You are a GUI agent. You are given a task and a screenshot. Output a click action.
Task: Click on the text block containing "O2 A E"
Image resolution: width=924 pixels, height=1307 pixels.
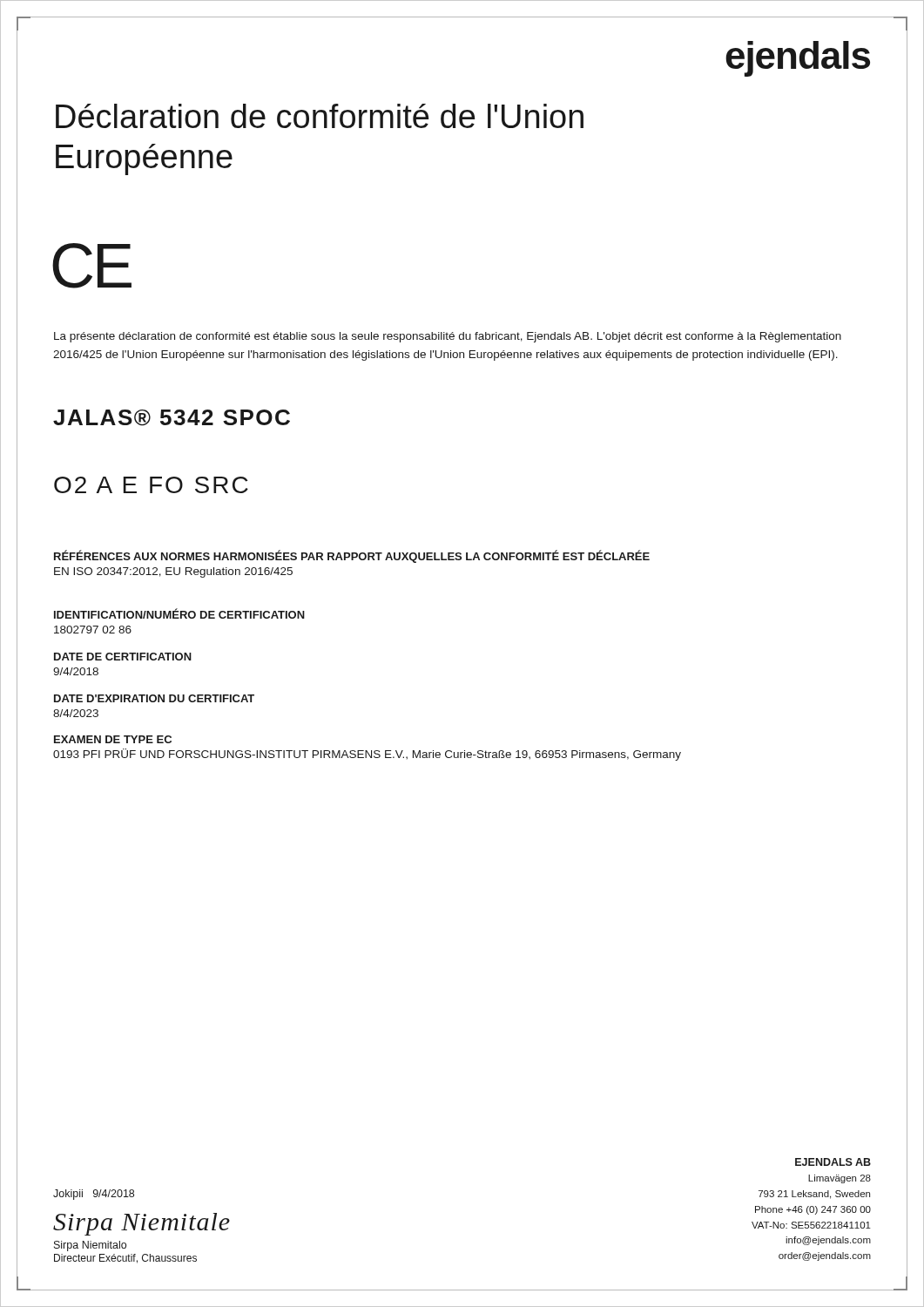152,485
